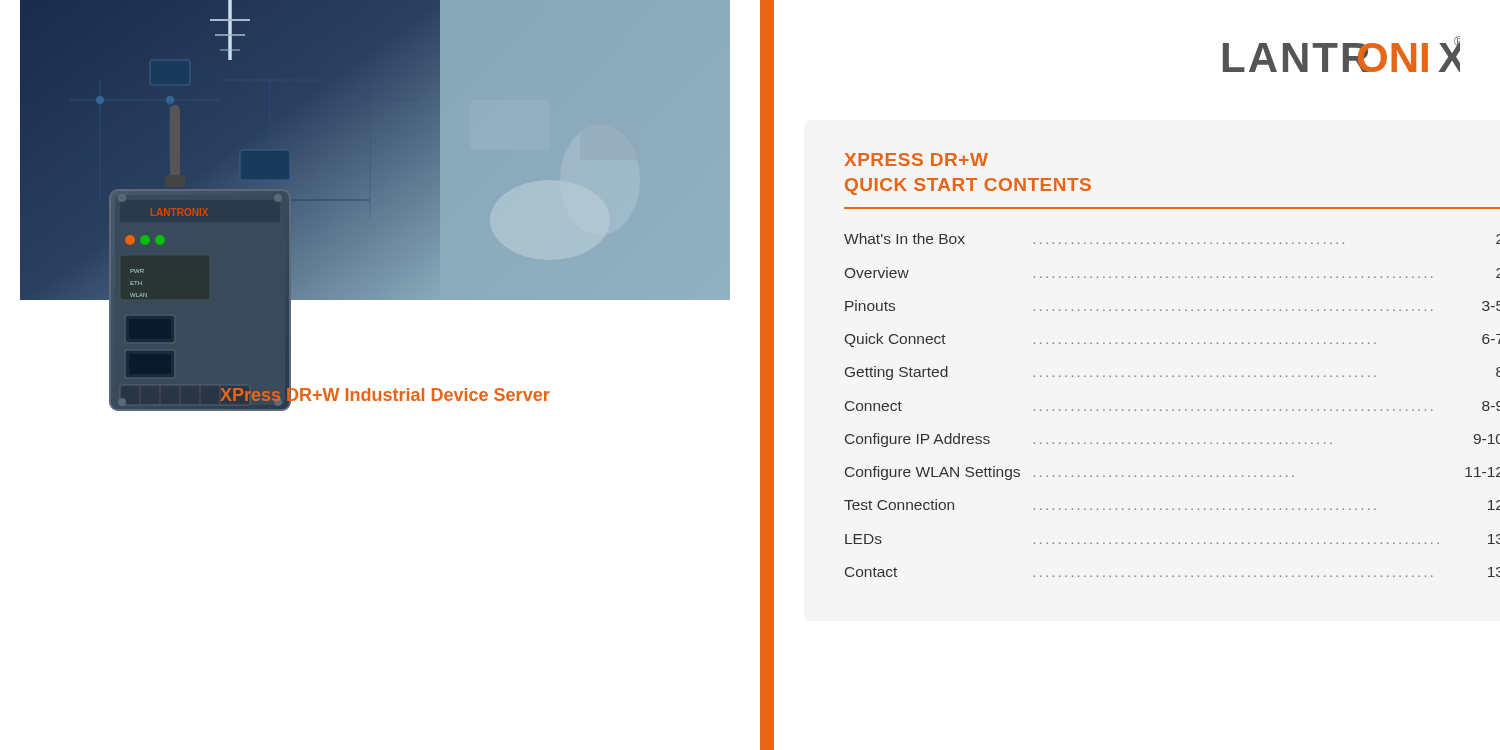Locate the list item that reads "Quick Connect ......................................................."

(x=1172, y=339)
